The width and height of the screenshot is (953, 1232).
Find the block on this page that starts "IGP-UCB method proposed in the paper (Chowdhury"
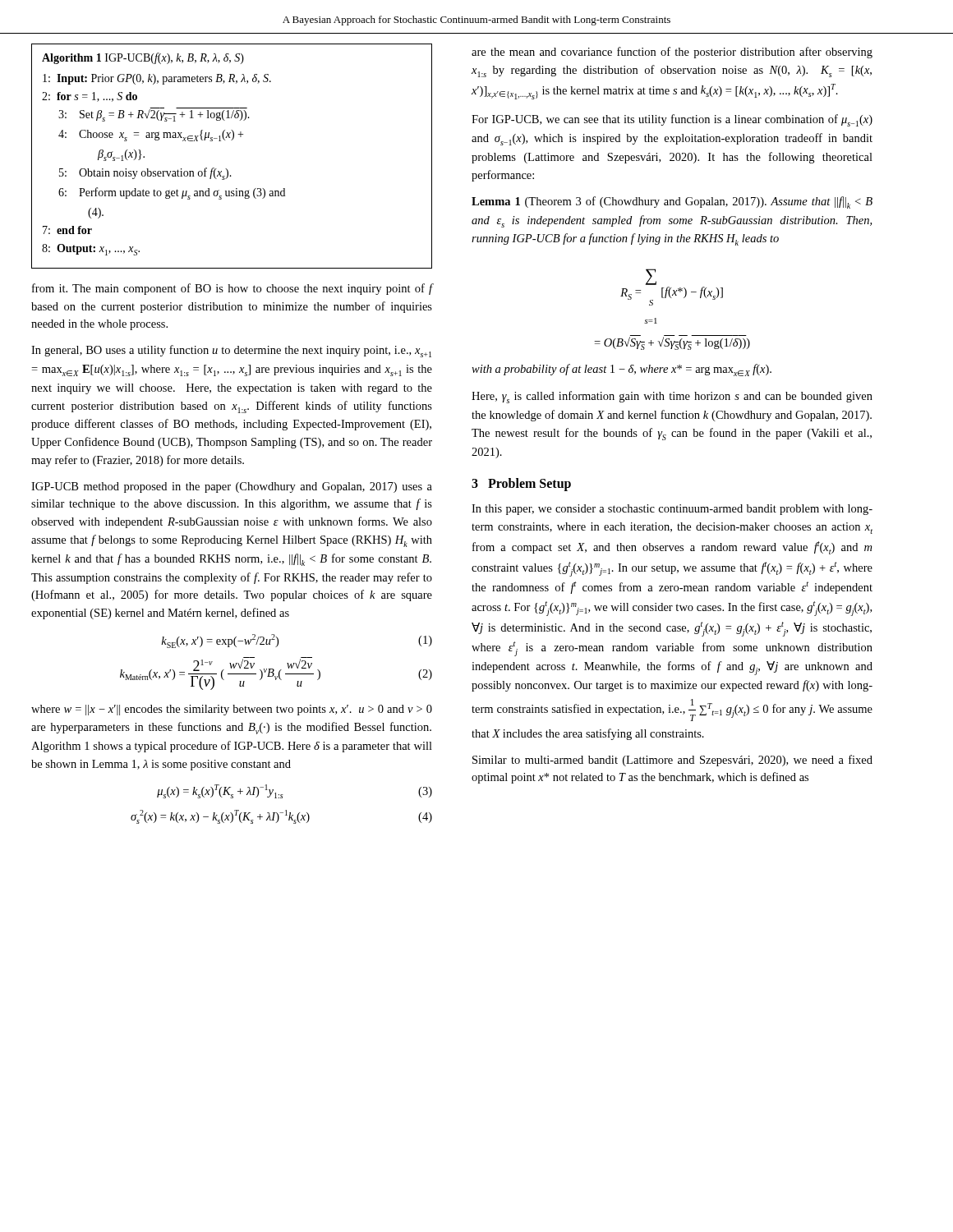tap(232, 549)
